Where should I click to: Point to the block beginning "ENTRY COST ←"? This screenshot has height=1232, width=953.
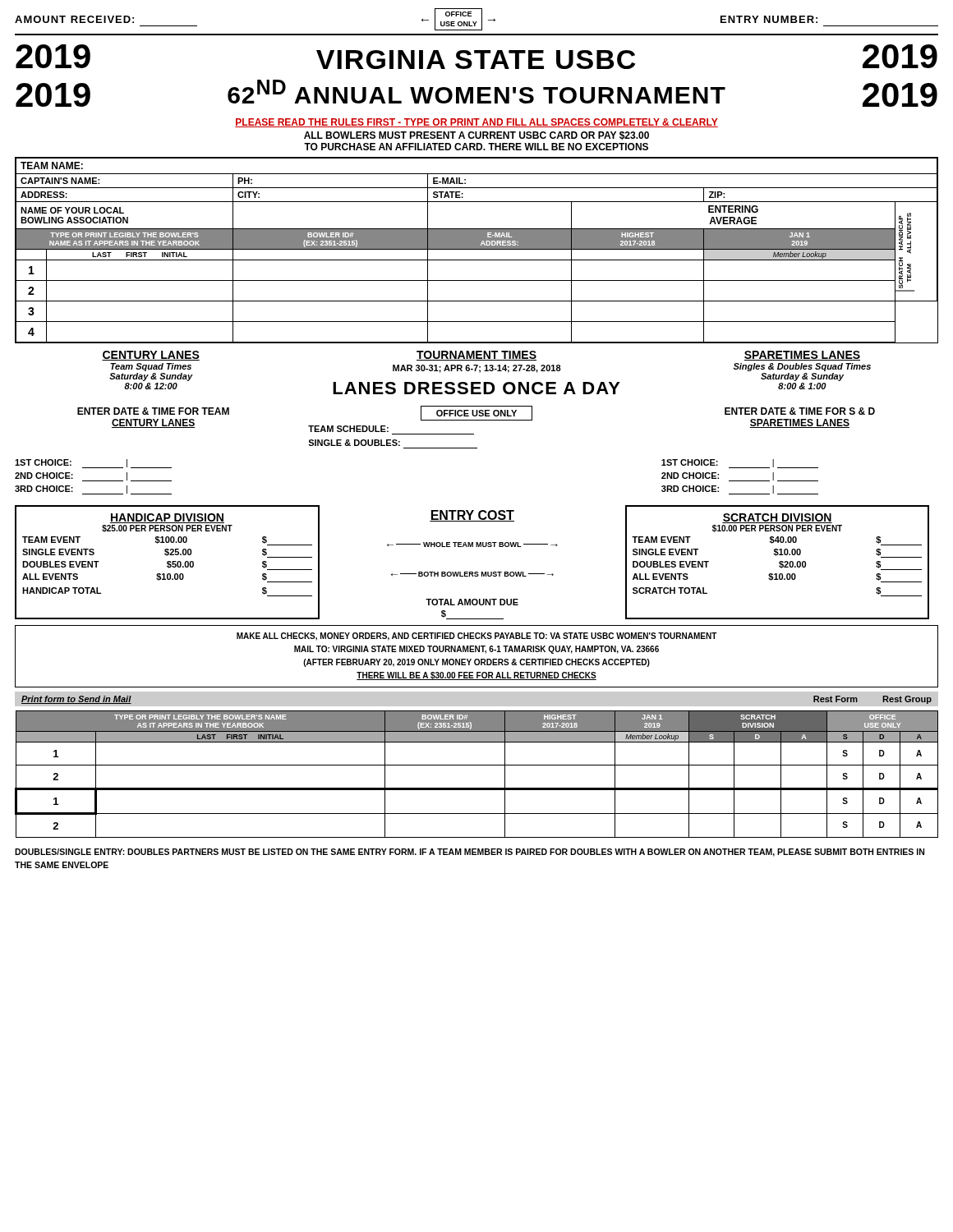point(472,564)
